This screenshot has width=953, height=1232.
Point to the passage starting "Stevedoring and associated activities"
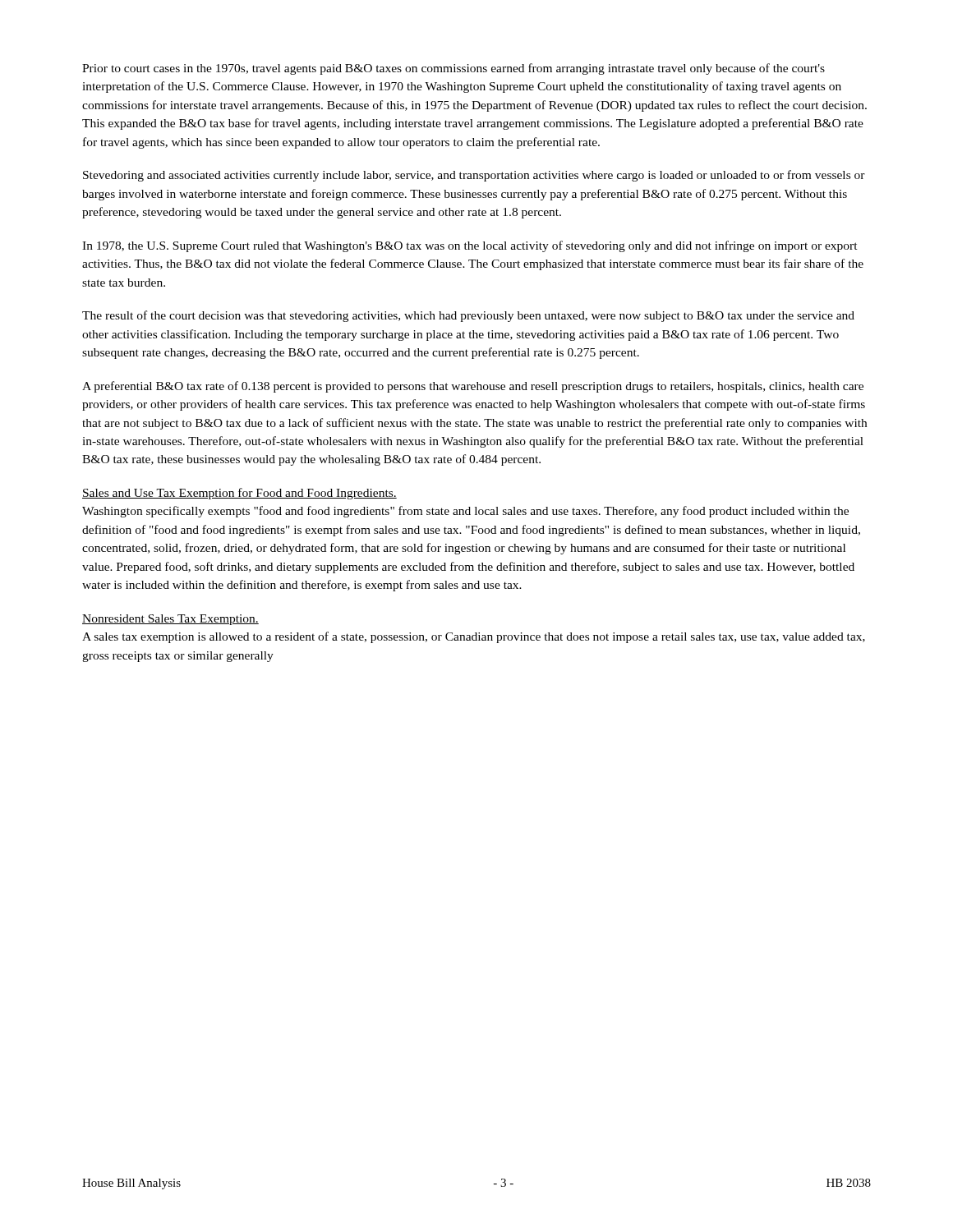473,193
